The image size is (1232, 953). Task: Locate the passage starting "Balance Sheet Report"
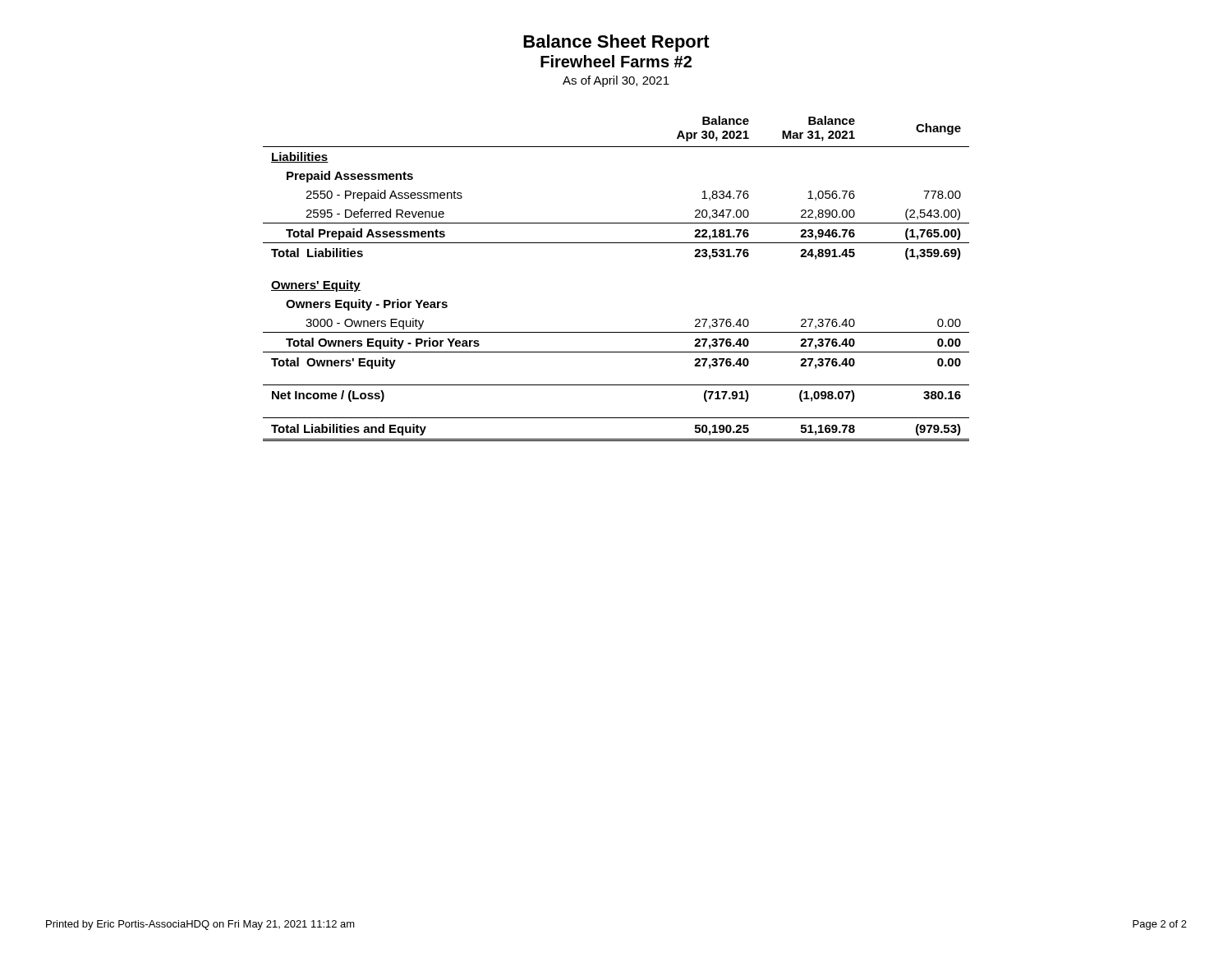(616, 59)
